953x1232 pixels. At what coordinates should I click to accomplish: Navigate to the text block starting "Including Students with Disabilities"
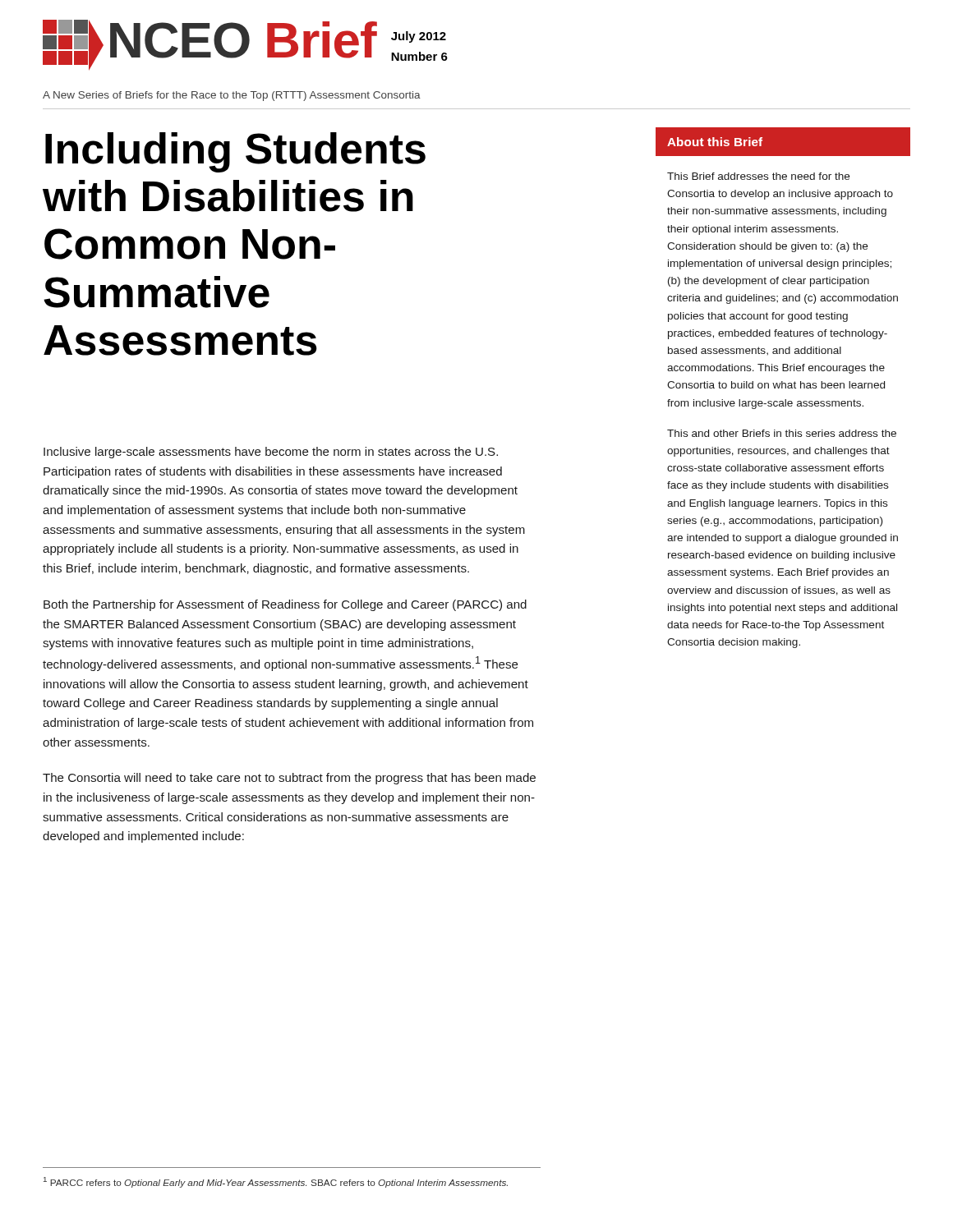click(283, 244)
